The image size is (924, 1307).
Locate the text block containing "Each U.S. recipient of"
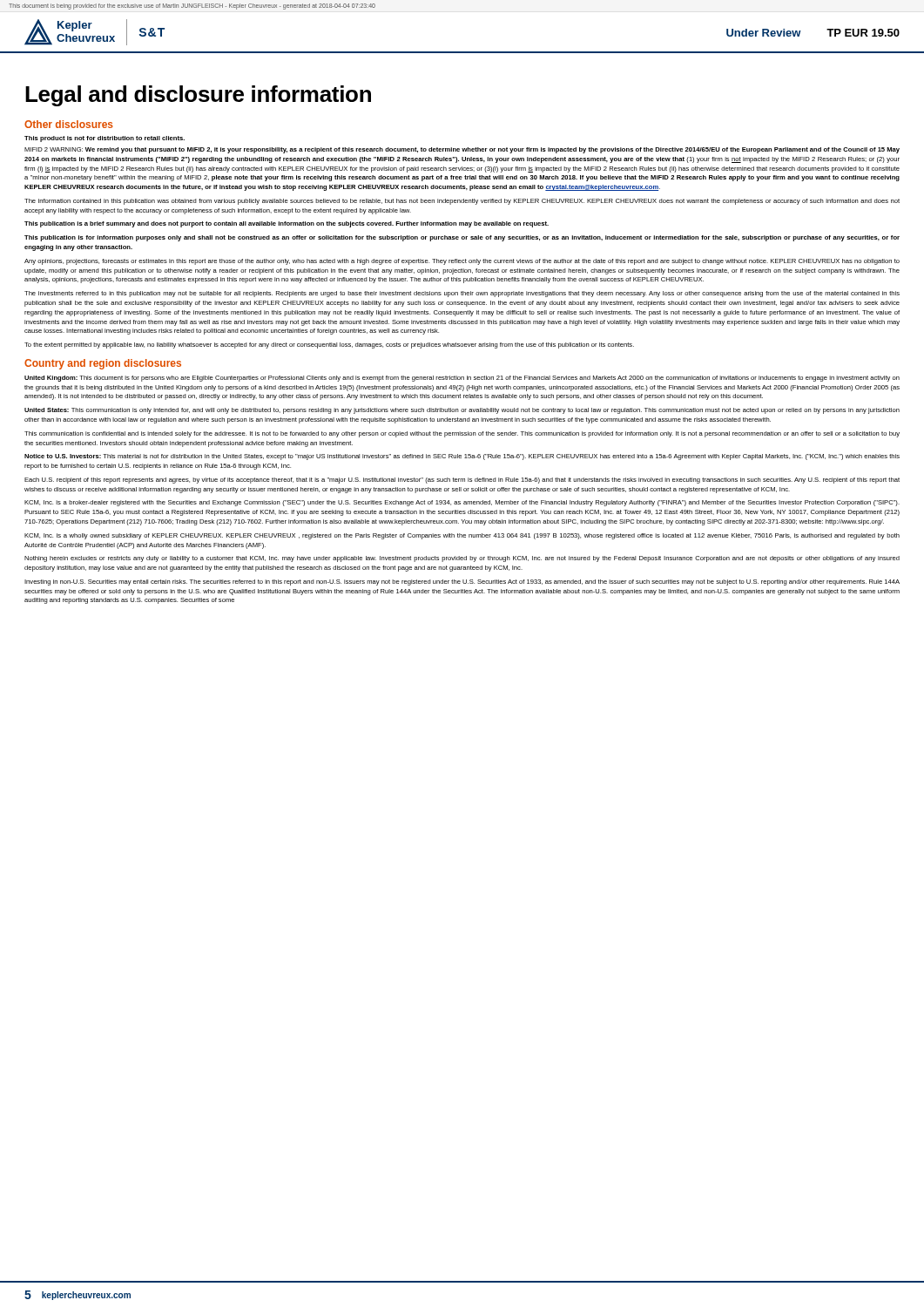[462, 484]
